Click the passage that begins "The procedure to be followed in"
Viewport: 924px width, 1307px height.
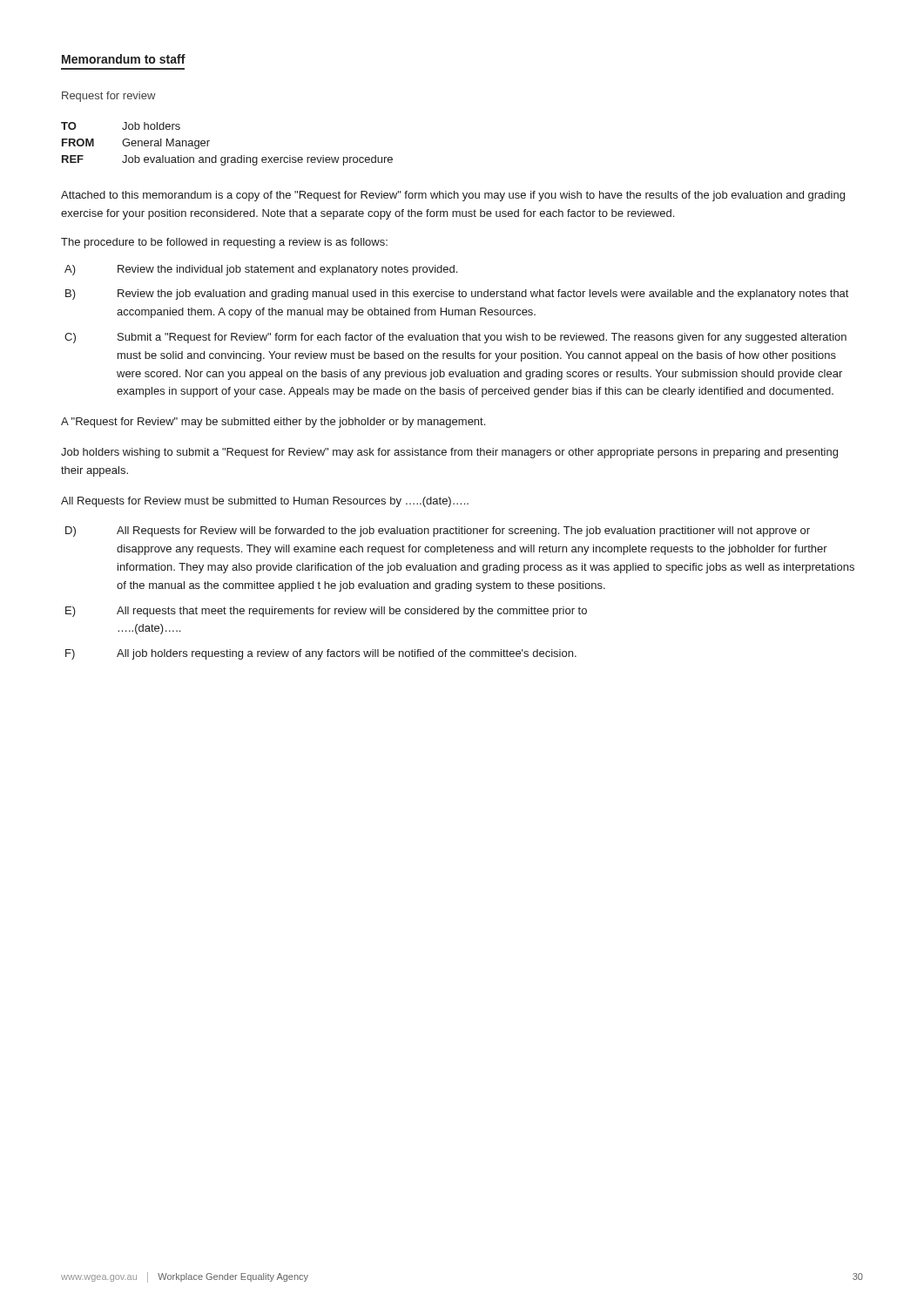[225, 241]
